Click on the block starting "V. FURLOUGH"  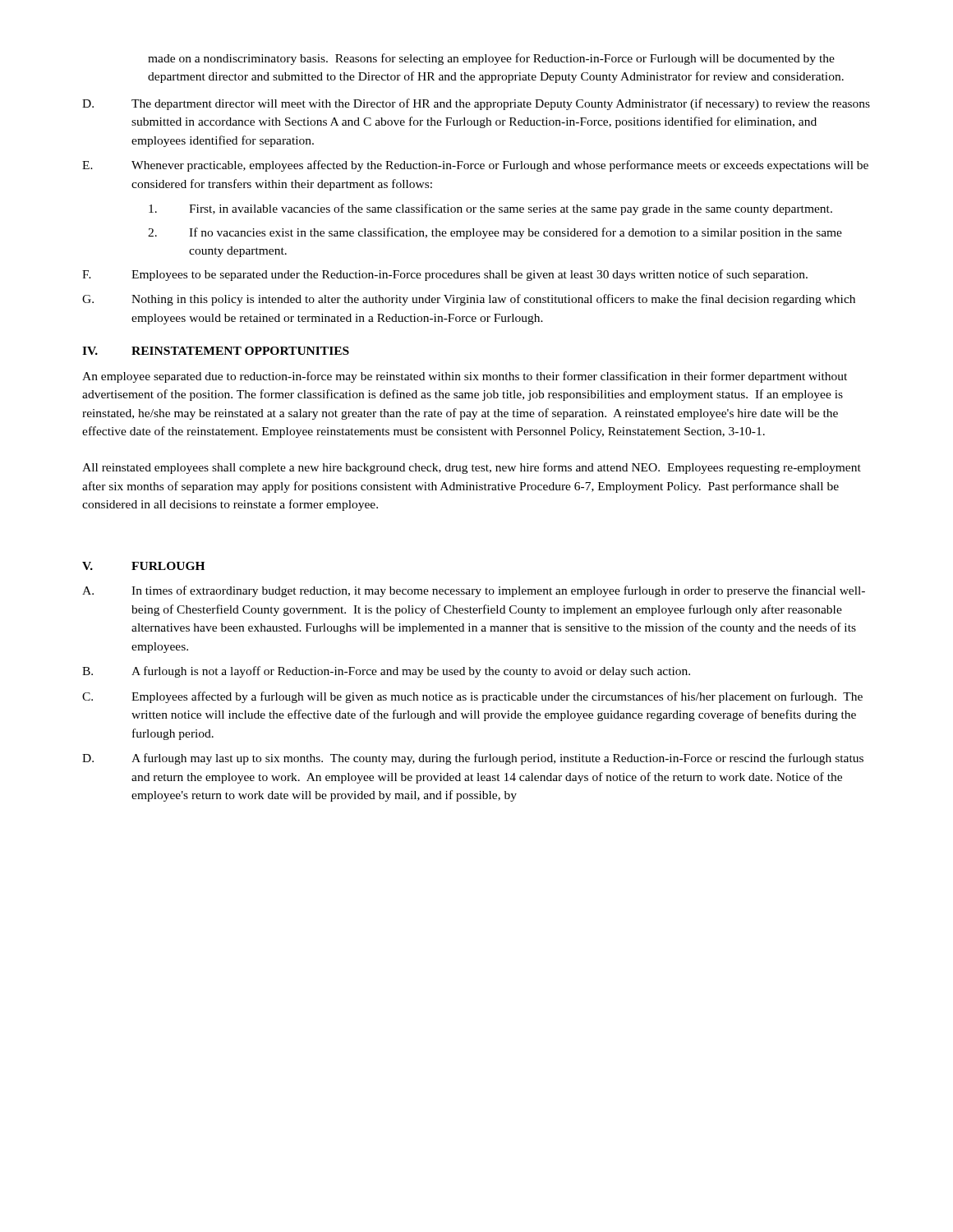click(x=144, y=566)
